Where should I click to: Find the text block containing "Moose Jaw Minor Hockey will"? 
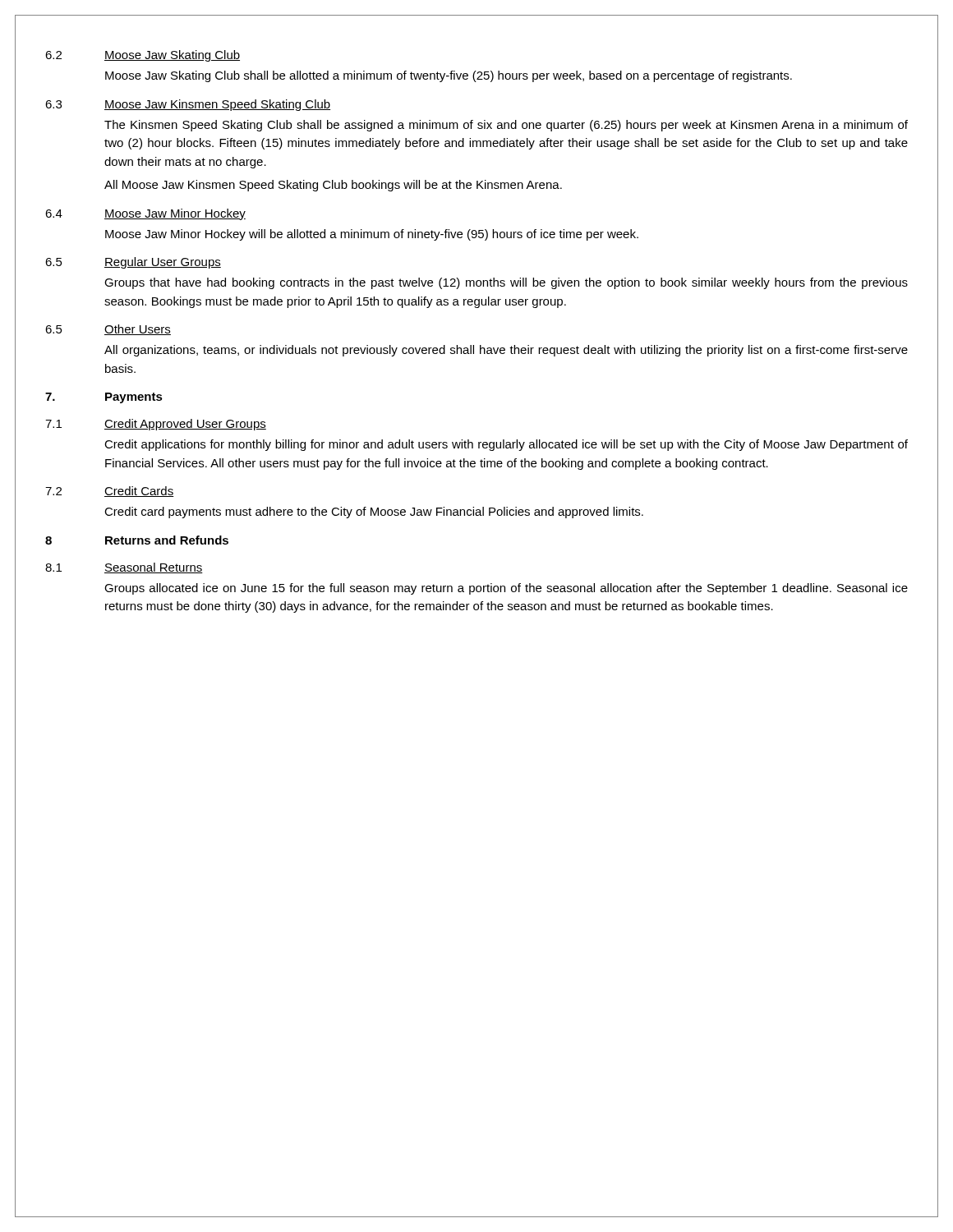click(372, 233)
